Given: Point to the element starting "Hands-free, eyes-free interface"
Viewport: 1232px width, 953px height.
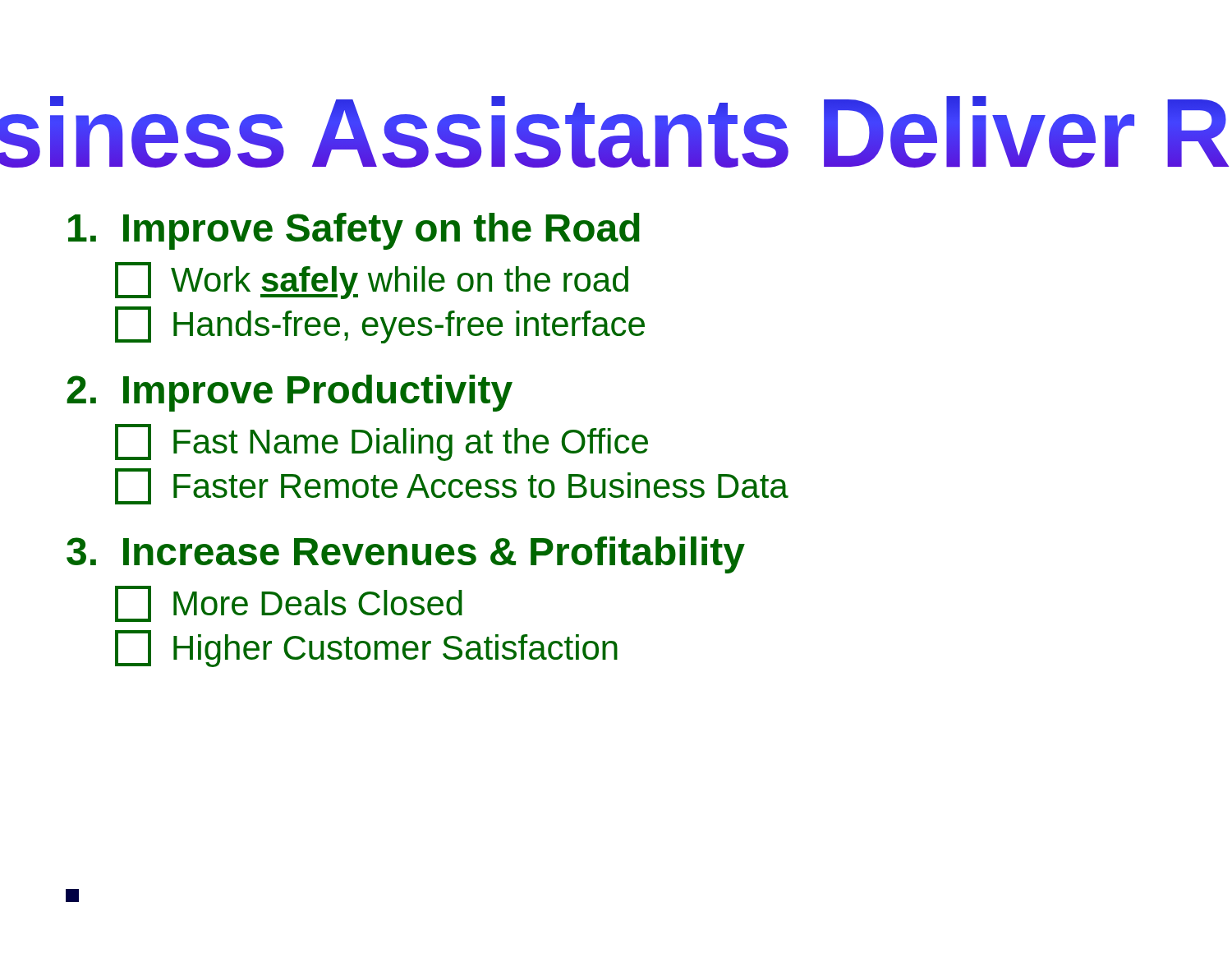Looking at the screenshot, I should (x=381, y=324).
